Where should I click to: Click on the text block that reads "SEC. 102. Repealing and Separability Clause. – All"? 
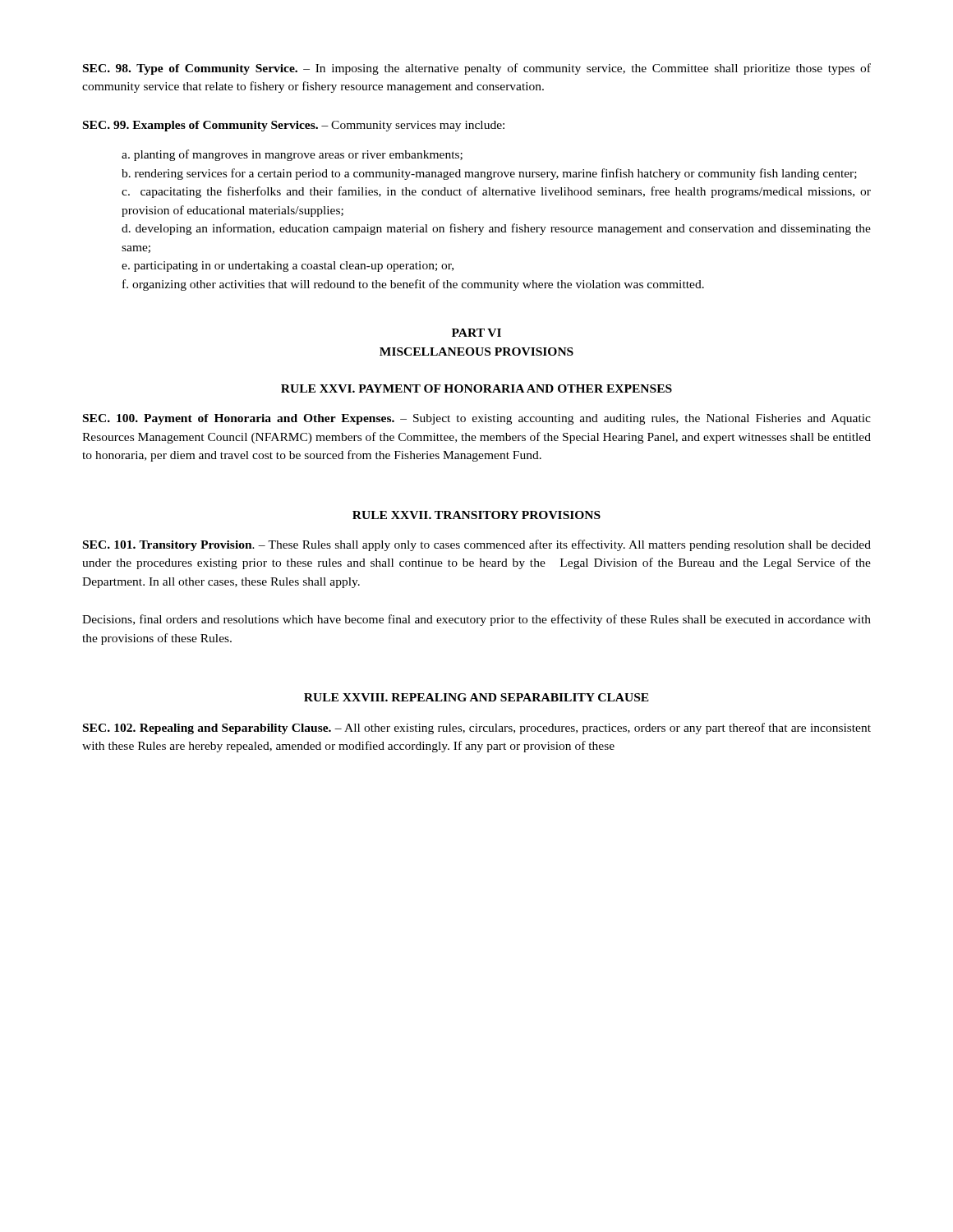[476, 737]
